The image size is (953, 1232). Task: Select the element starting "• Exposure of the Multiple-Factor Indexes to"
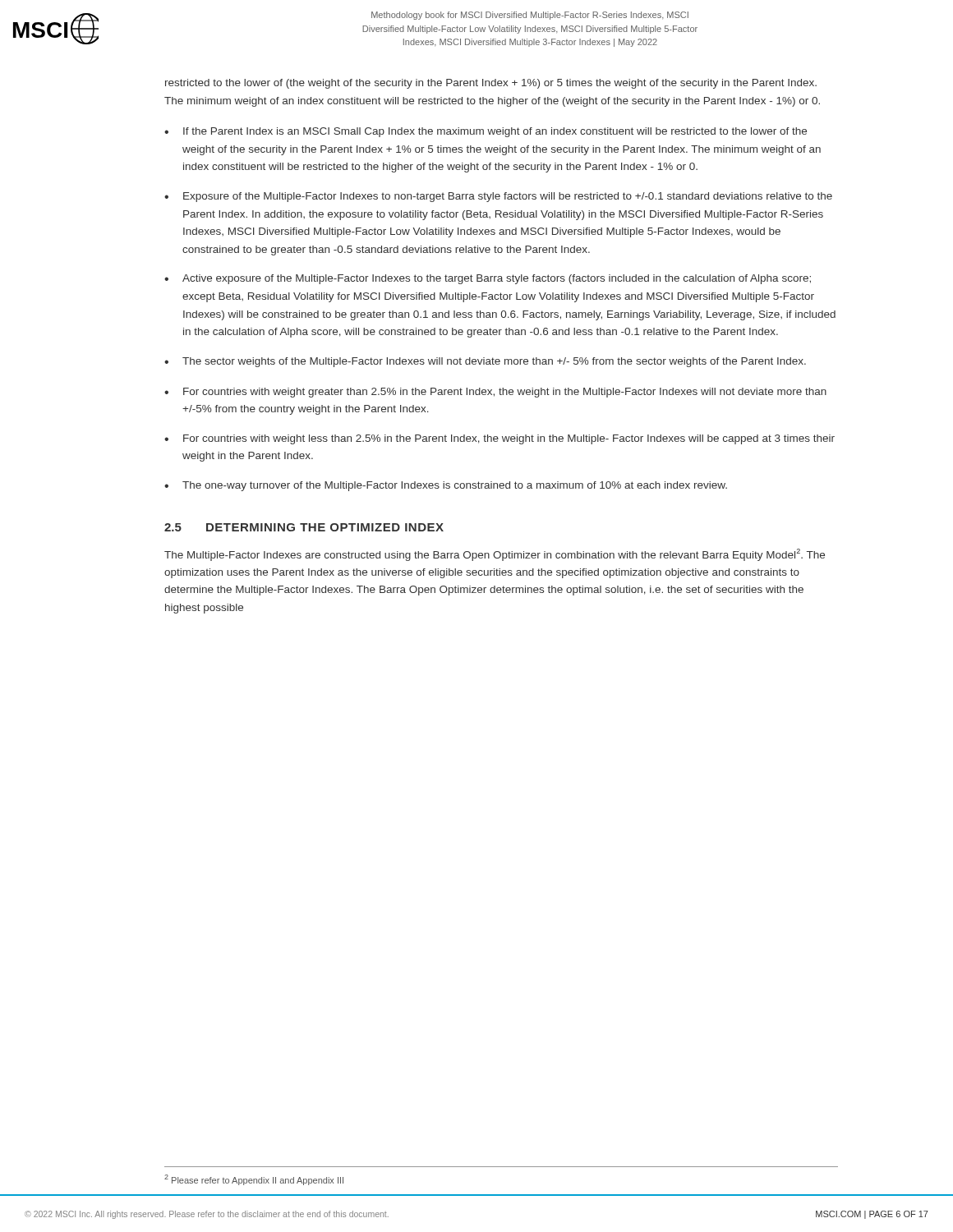click(x=501, y=223)
